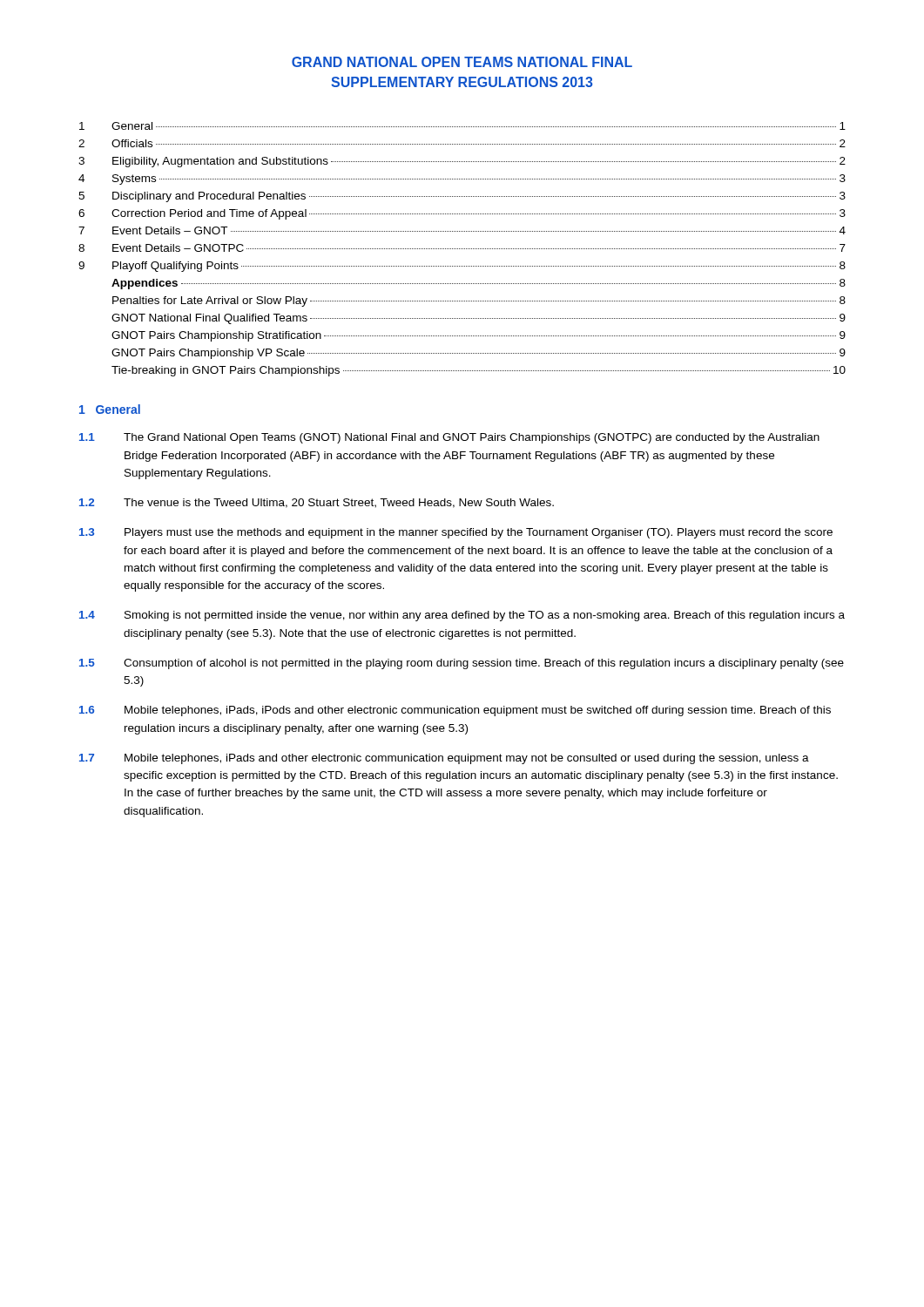
Task: Select the list item with the text "3 Players must use the methods and equipment"
Action: click(462, 559)
